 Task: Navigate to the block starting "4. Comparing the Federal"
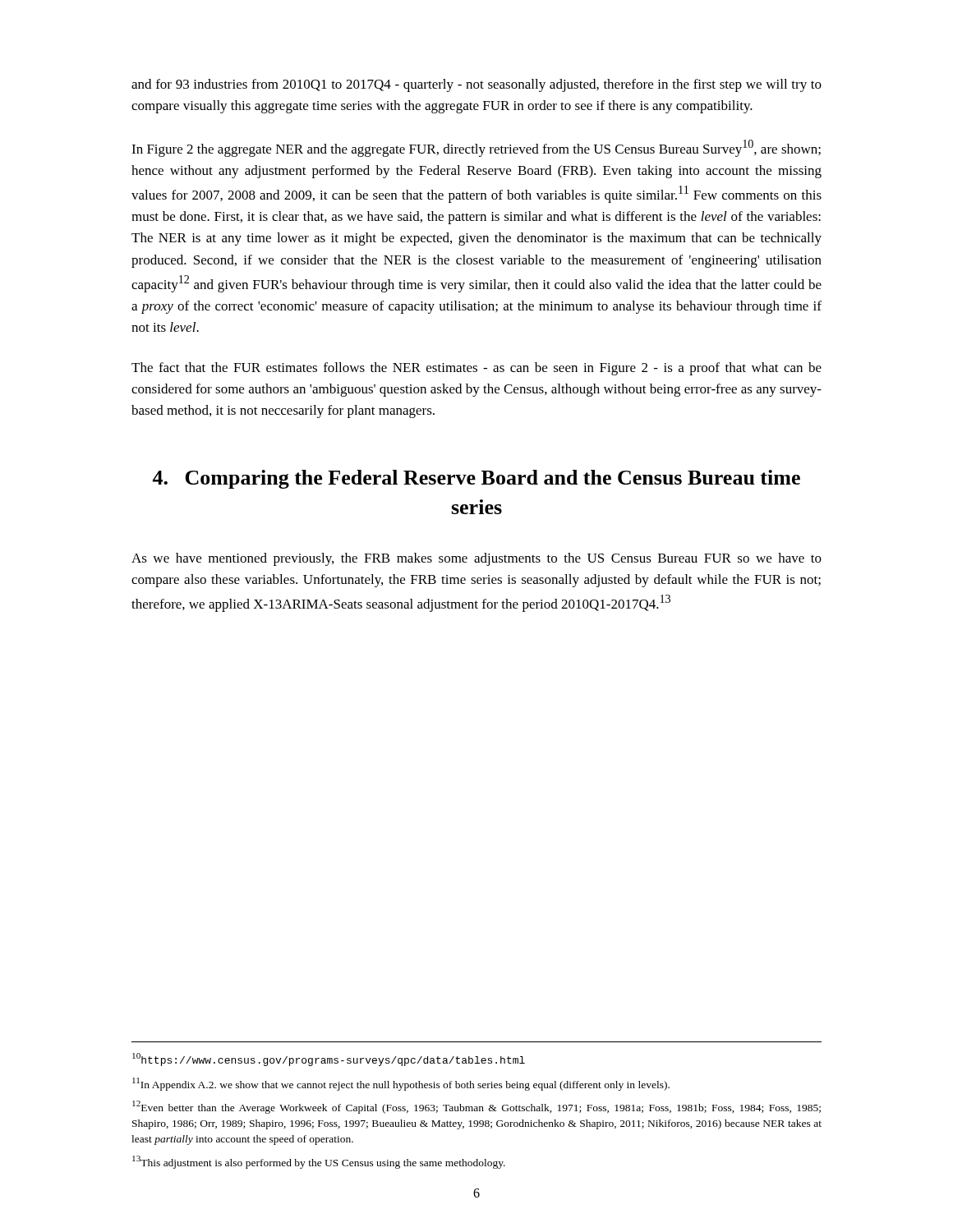pos(476,492)
